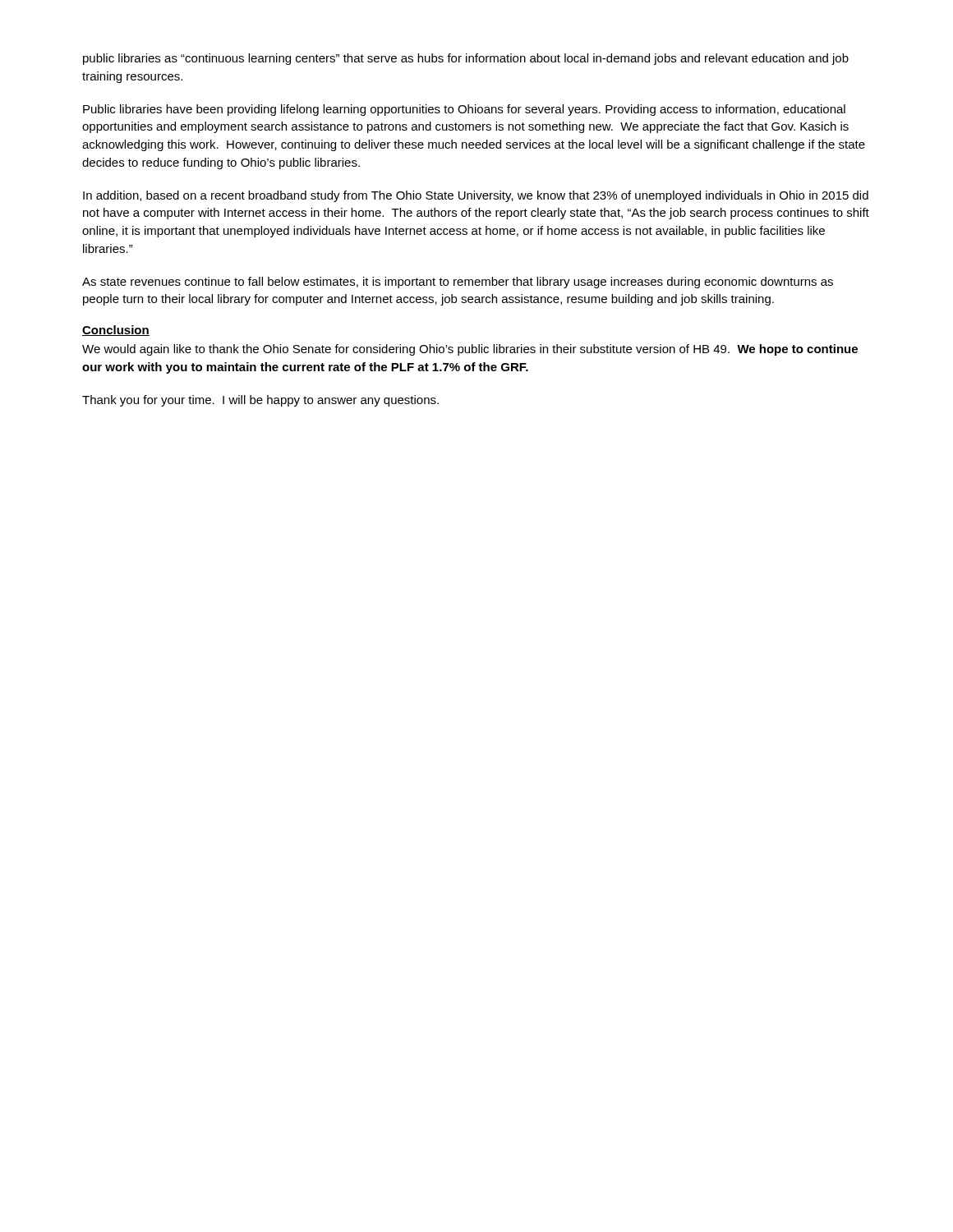Locate the text block with the text "Thank you for your"

(x=261, y=399)
